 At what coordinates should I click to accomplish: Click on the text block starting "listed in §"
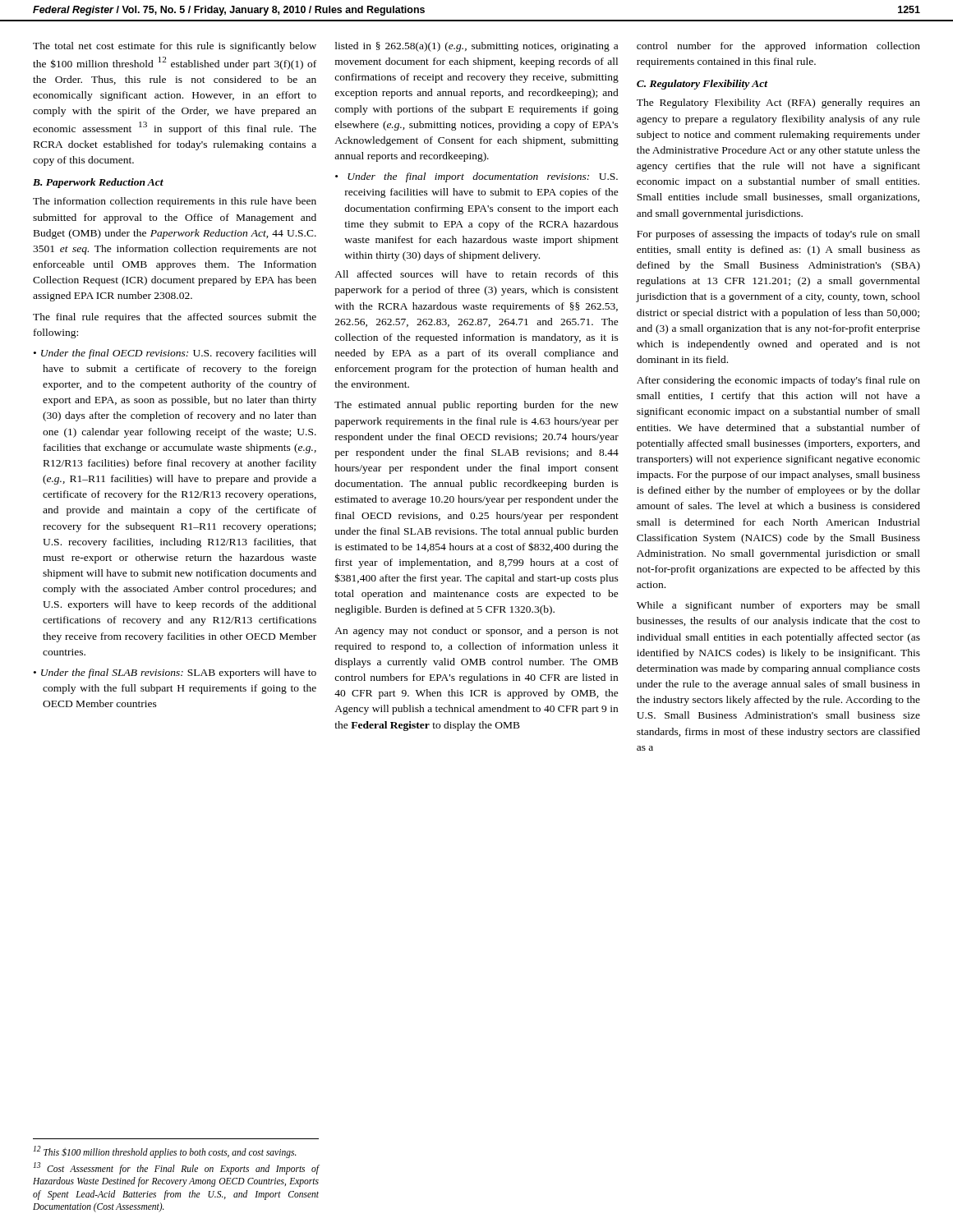click(476, 101)
